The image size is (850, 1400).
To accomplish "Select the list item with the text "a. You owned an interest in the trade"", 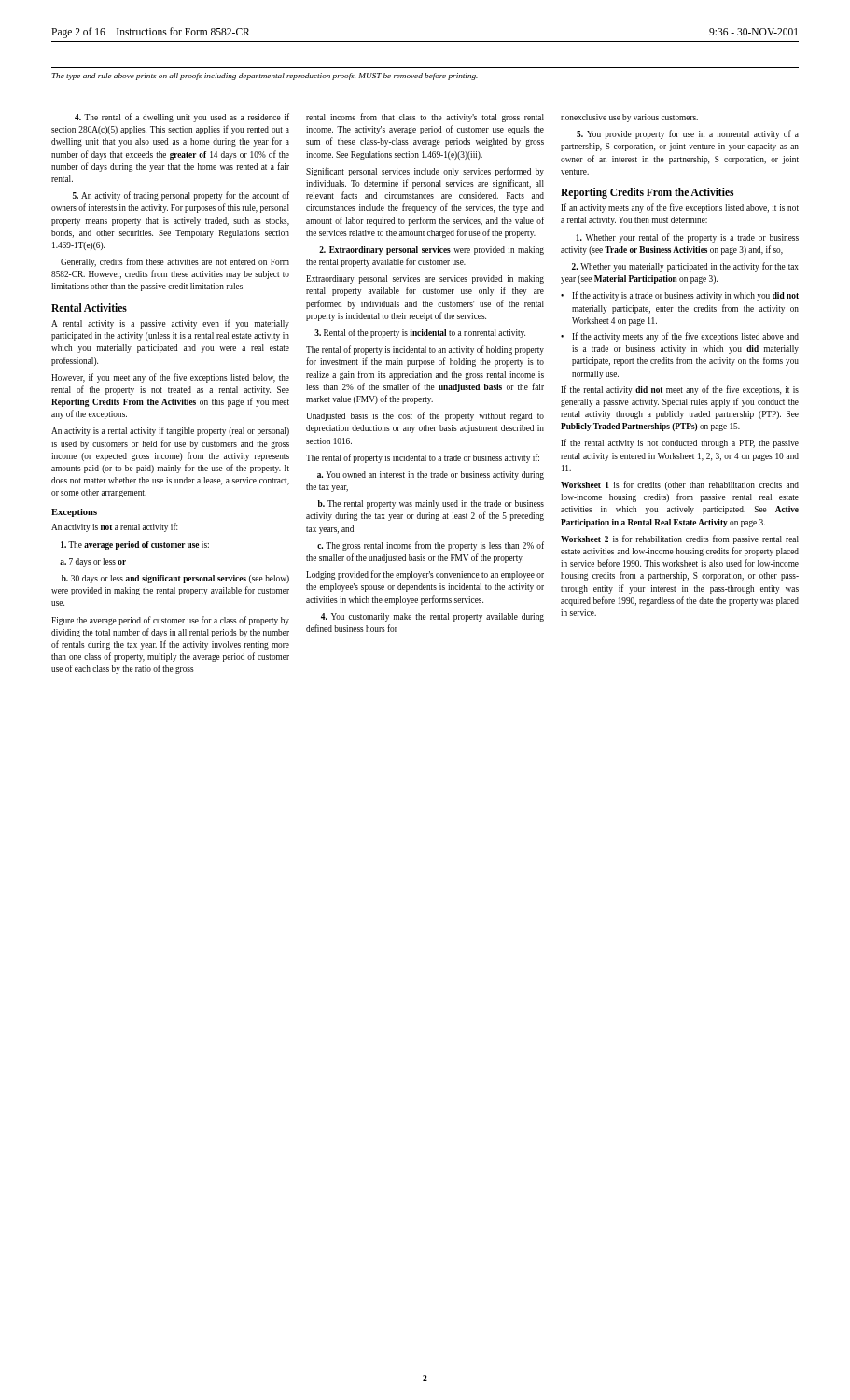I will [x=425, y=482].
